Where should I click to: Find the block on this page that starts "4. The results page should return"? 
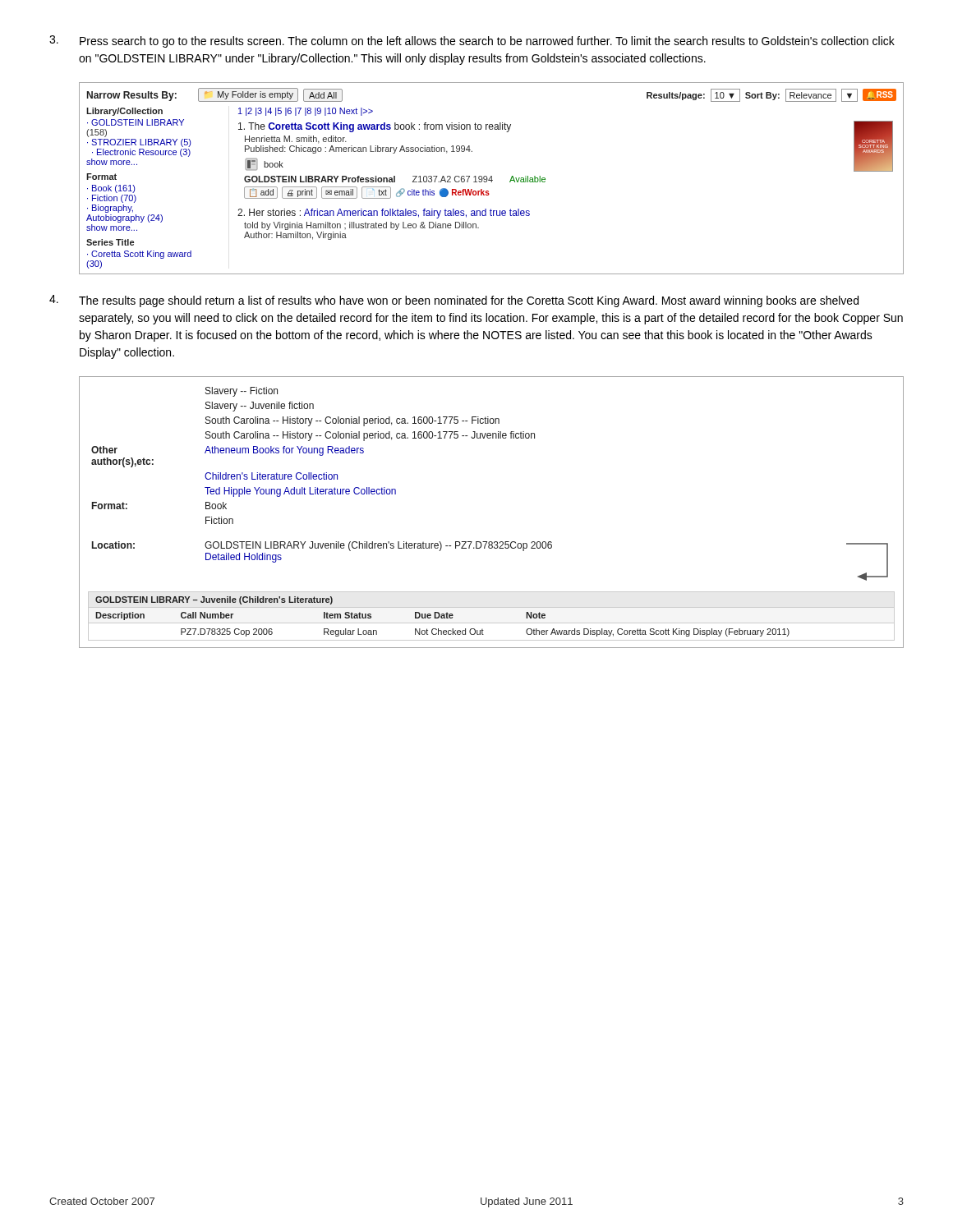[x=476, y=327]
